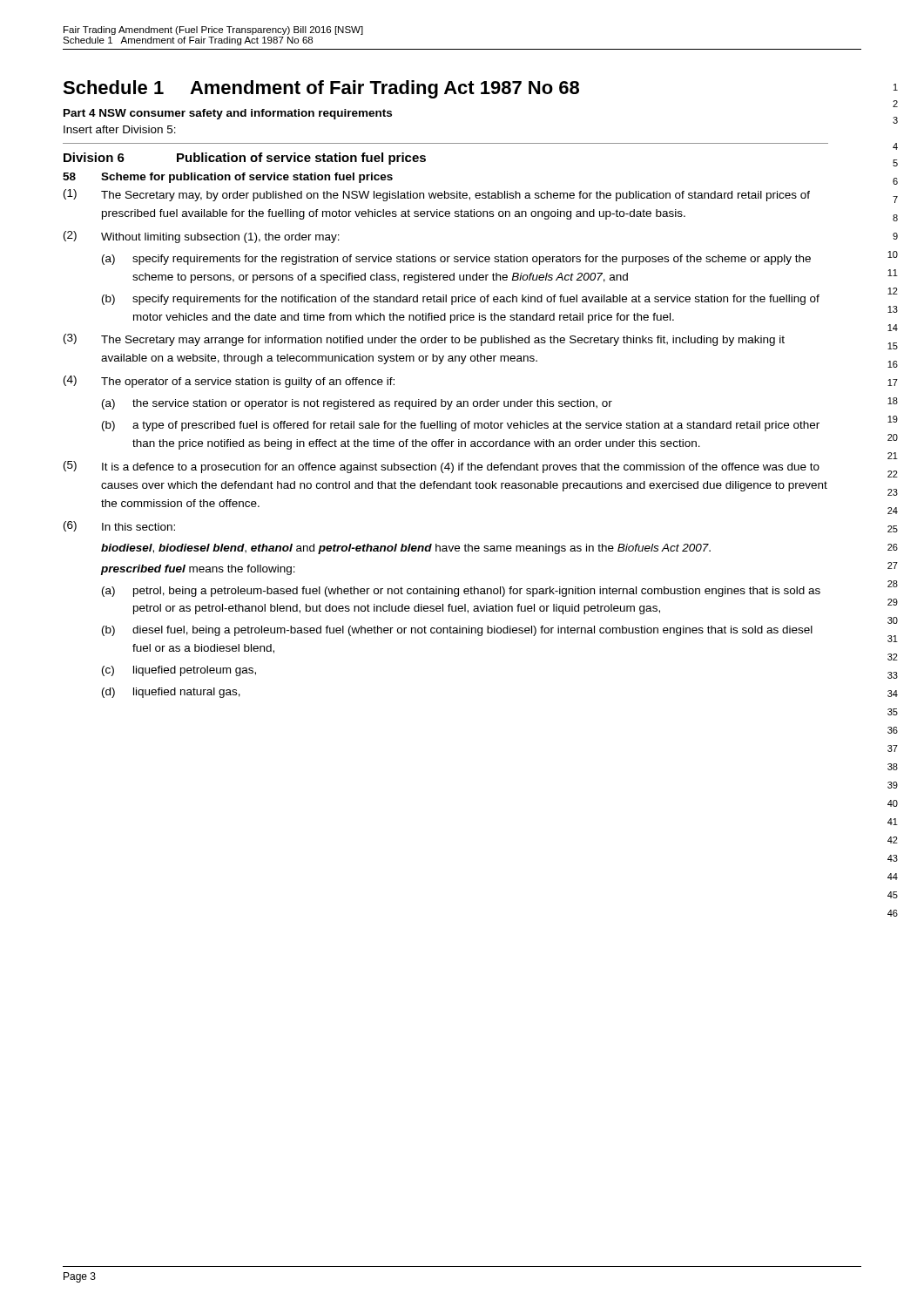Locate the text starting "(4) The operator"
This screenshot has width=924, height=1307.
(445, 413)
